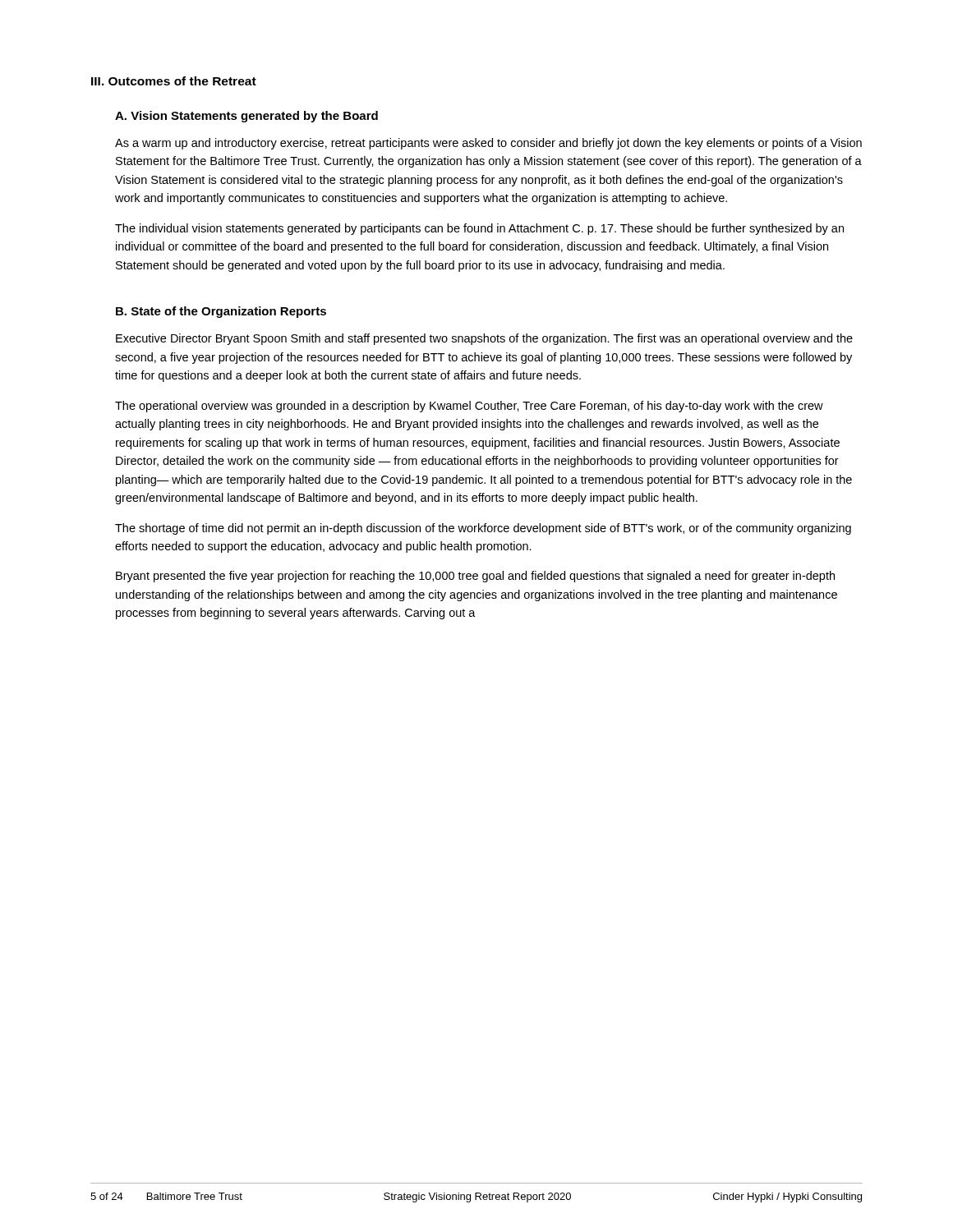Click on the section header with the text "III. Outcomes of the Retreat"

pyautogui.click(x=173, y=81)
